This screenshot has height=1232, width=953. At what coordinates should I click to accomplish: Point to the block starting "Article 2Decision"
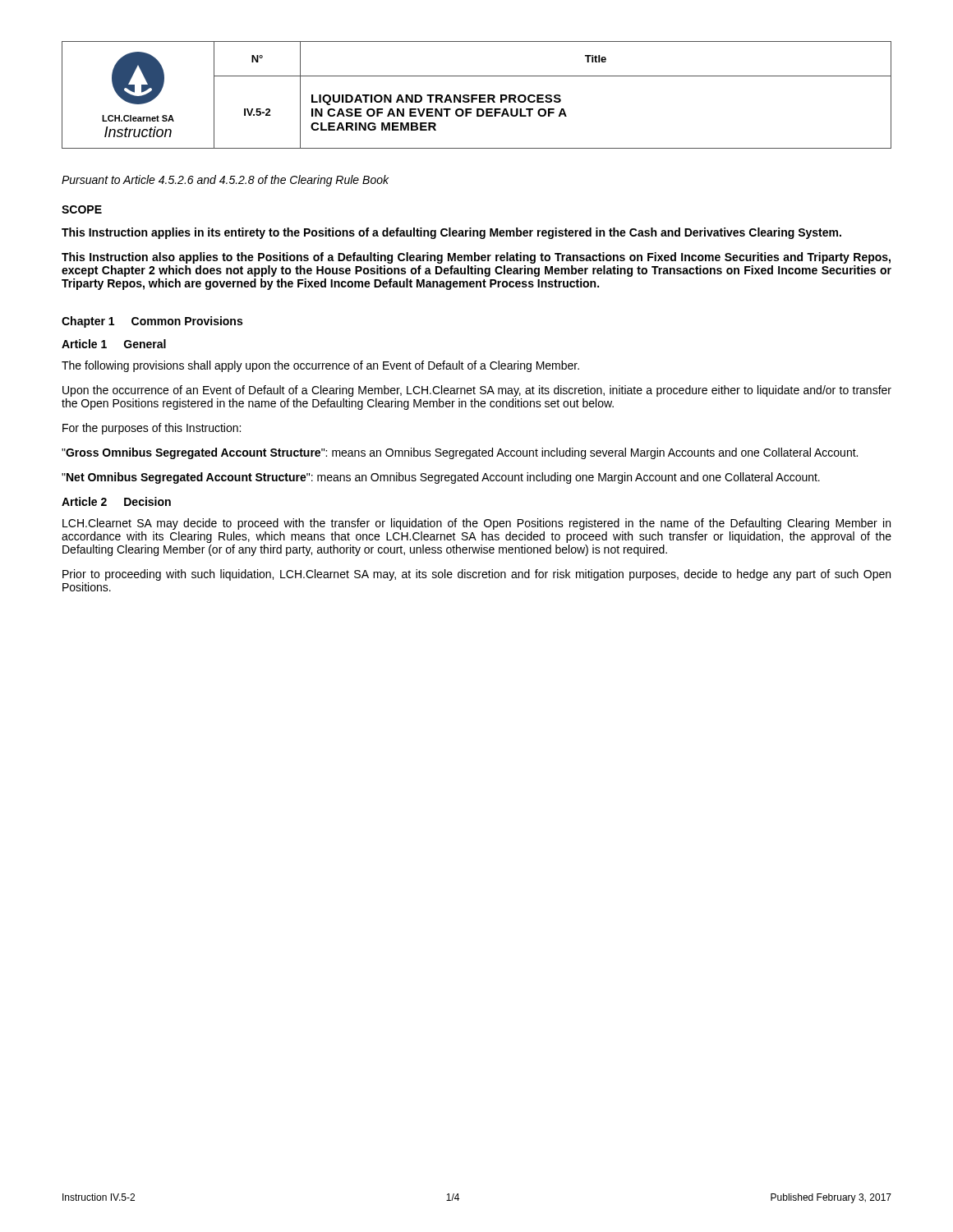click(x=117, y=502)
